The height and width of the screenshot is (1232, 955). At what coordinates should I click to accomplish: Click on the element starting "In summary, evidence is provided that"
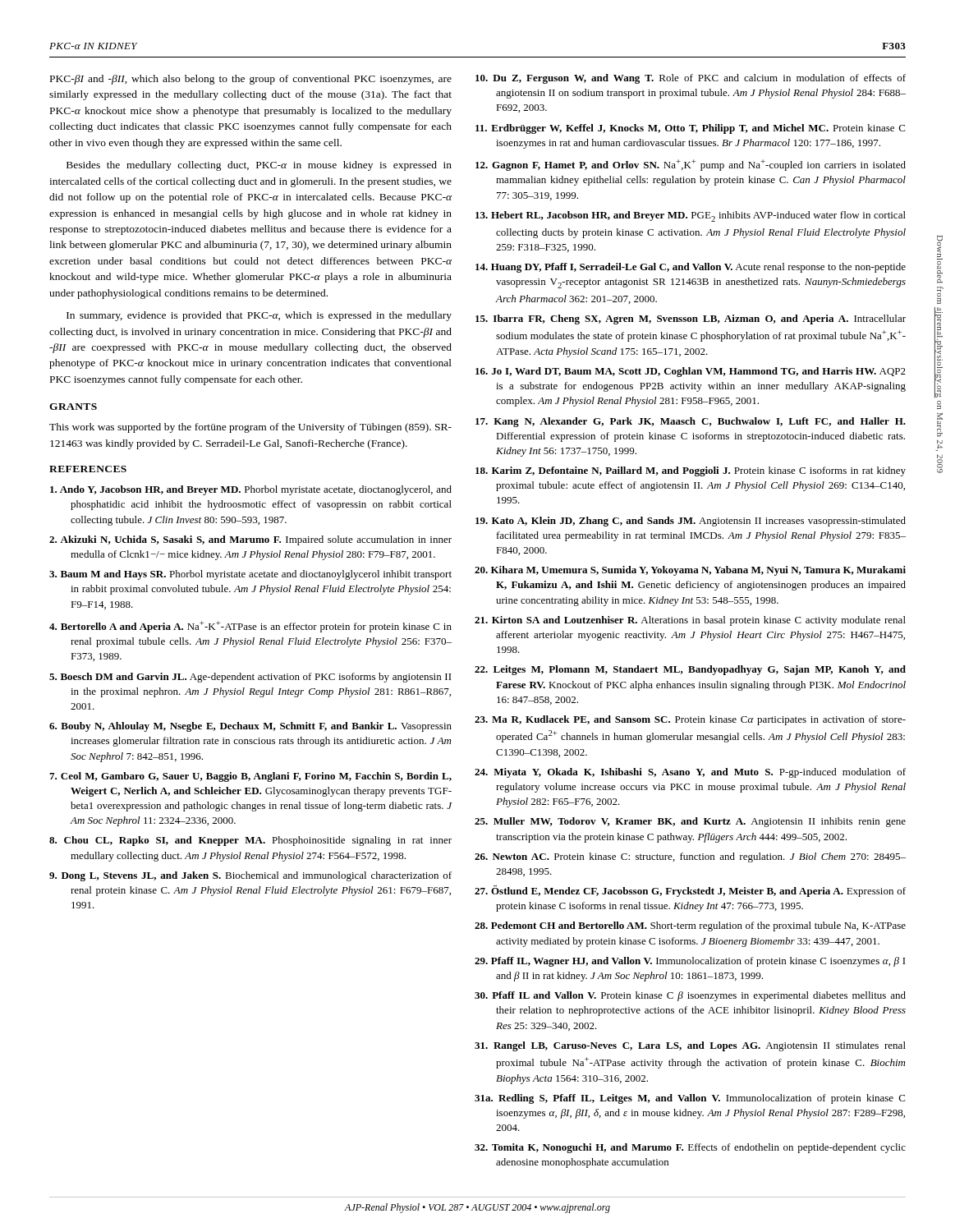[250, 347]
